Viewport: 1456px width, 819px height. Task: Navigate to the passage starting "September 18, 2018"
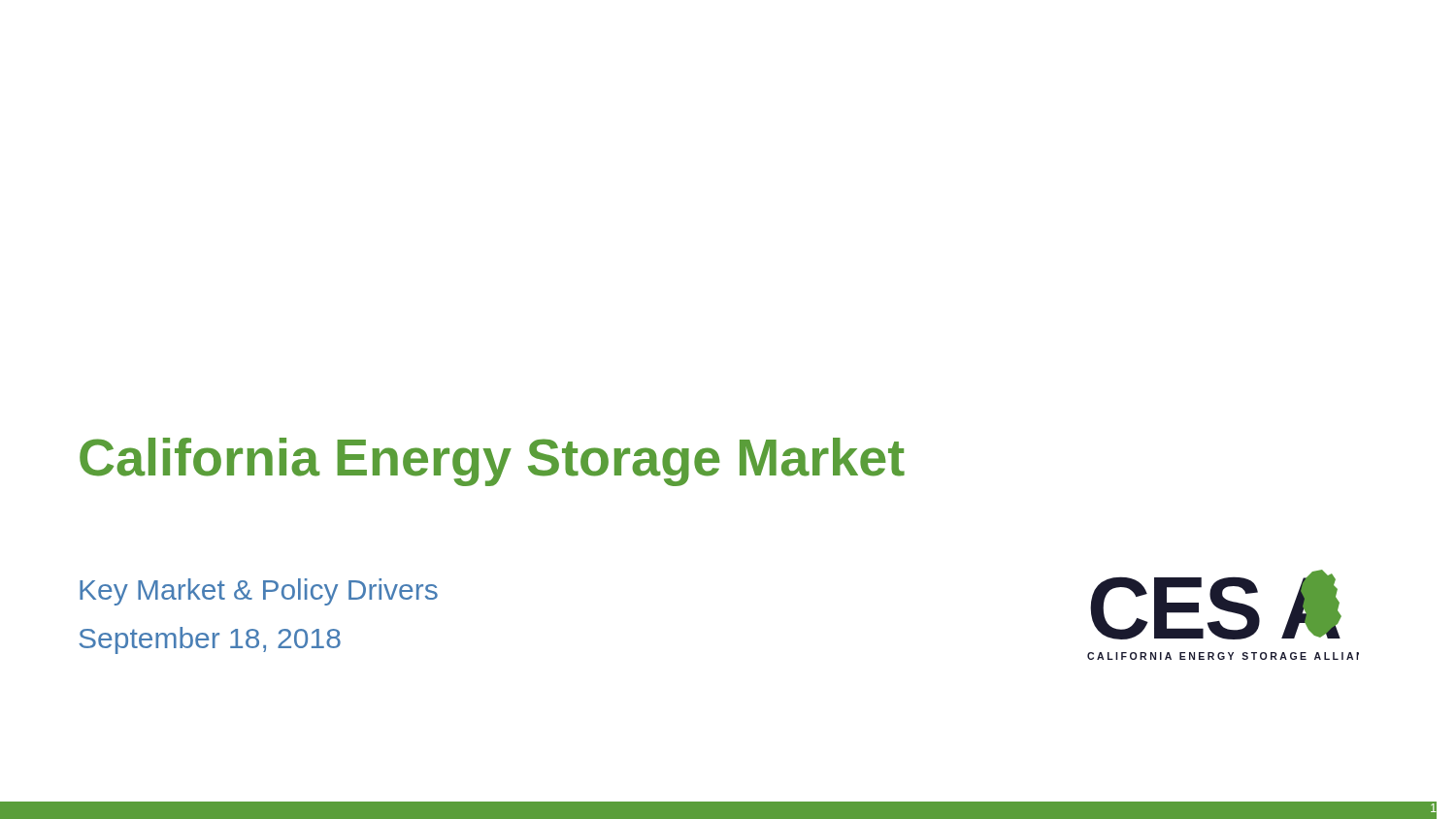210,638
